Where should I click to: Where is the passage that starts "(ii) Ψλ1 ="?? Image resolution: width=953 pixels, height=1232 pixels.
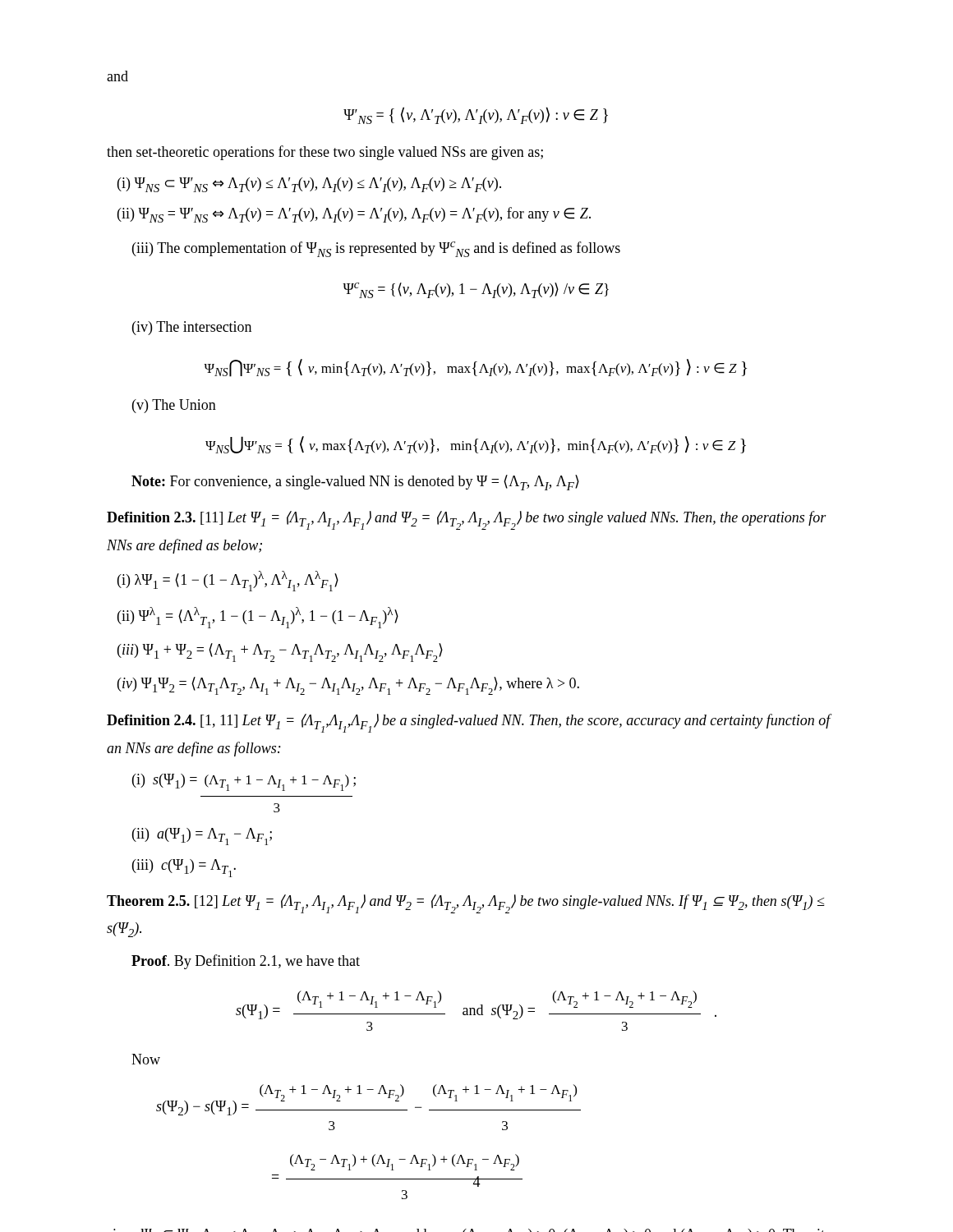pos(258,618)
